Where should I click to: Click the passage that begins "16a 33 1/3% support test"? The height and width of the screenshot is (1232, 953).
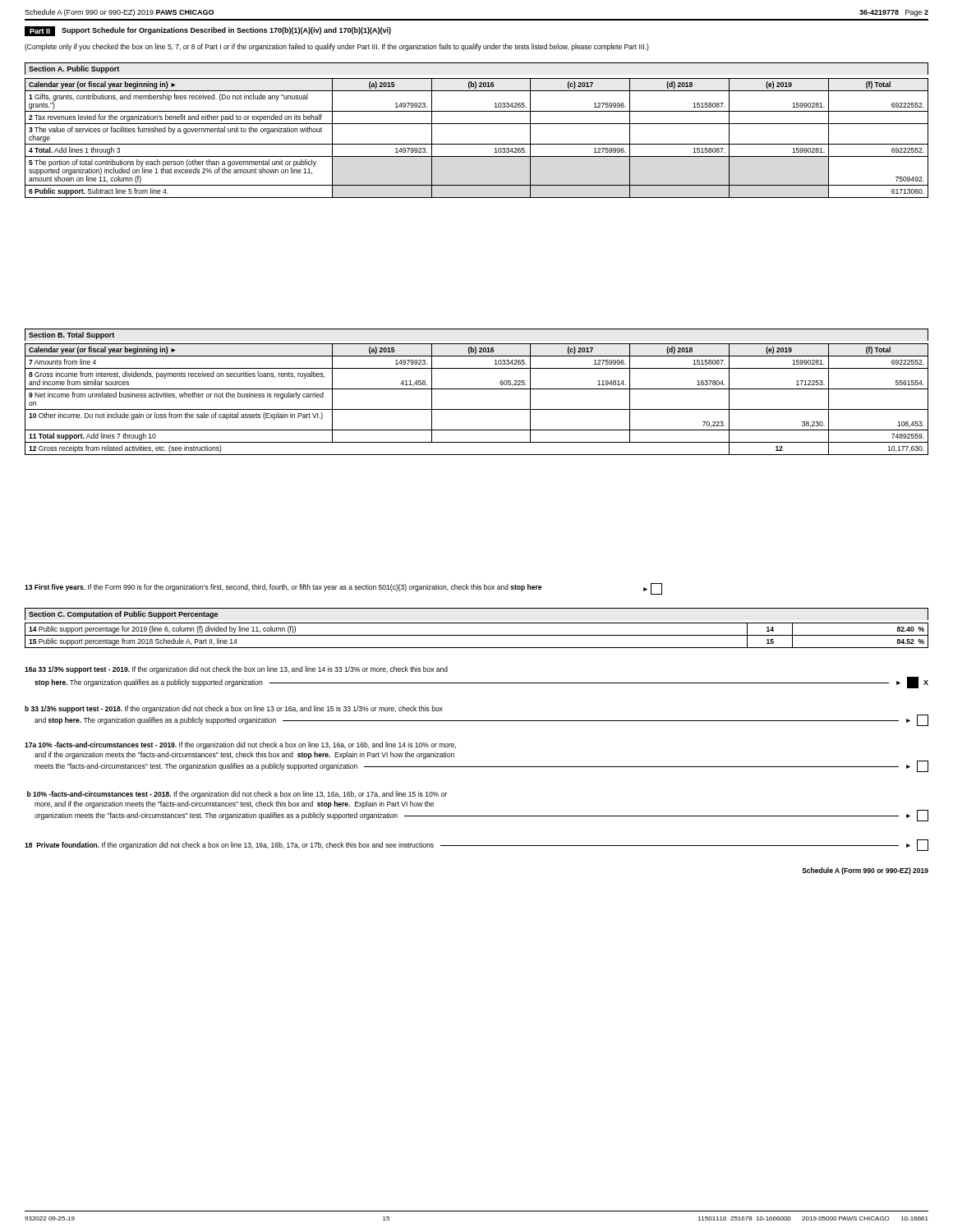pos(476,677)
